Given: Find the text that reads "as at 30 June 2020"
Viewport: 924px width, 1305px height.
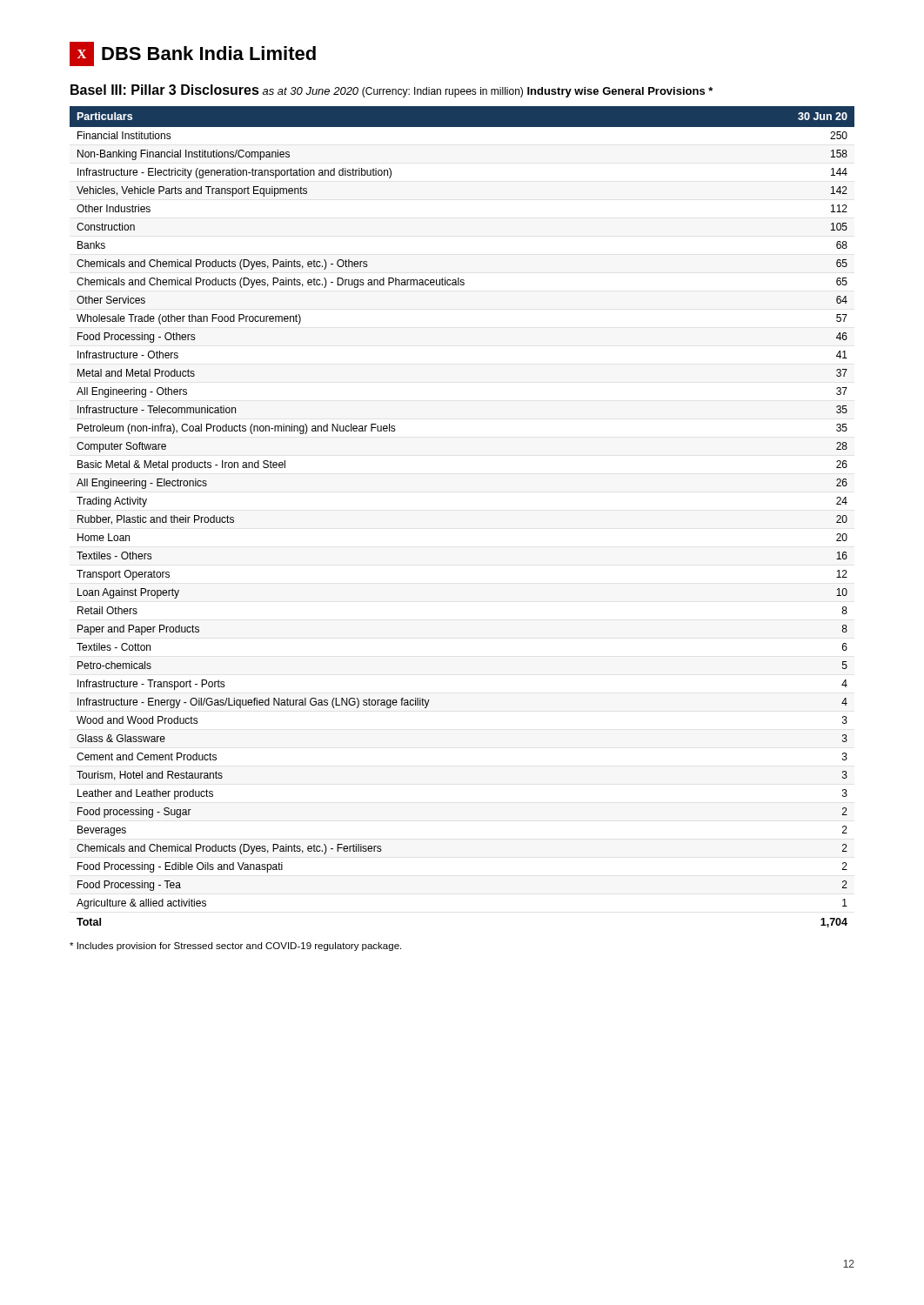Looking at the screenshot, I should coord(310,91).
